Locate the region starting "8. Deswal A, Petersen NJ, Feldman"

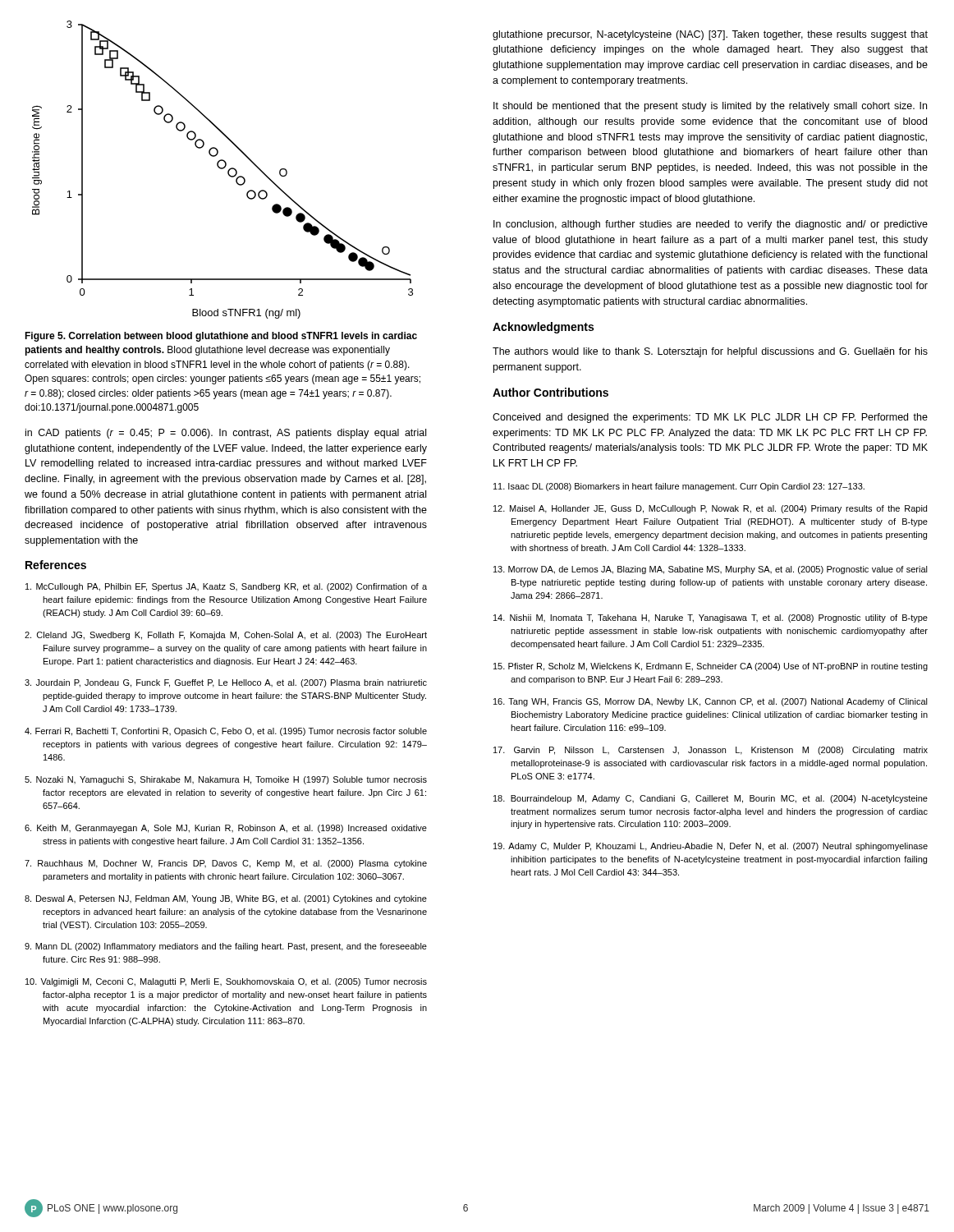point(226,912)
